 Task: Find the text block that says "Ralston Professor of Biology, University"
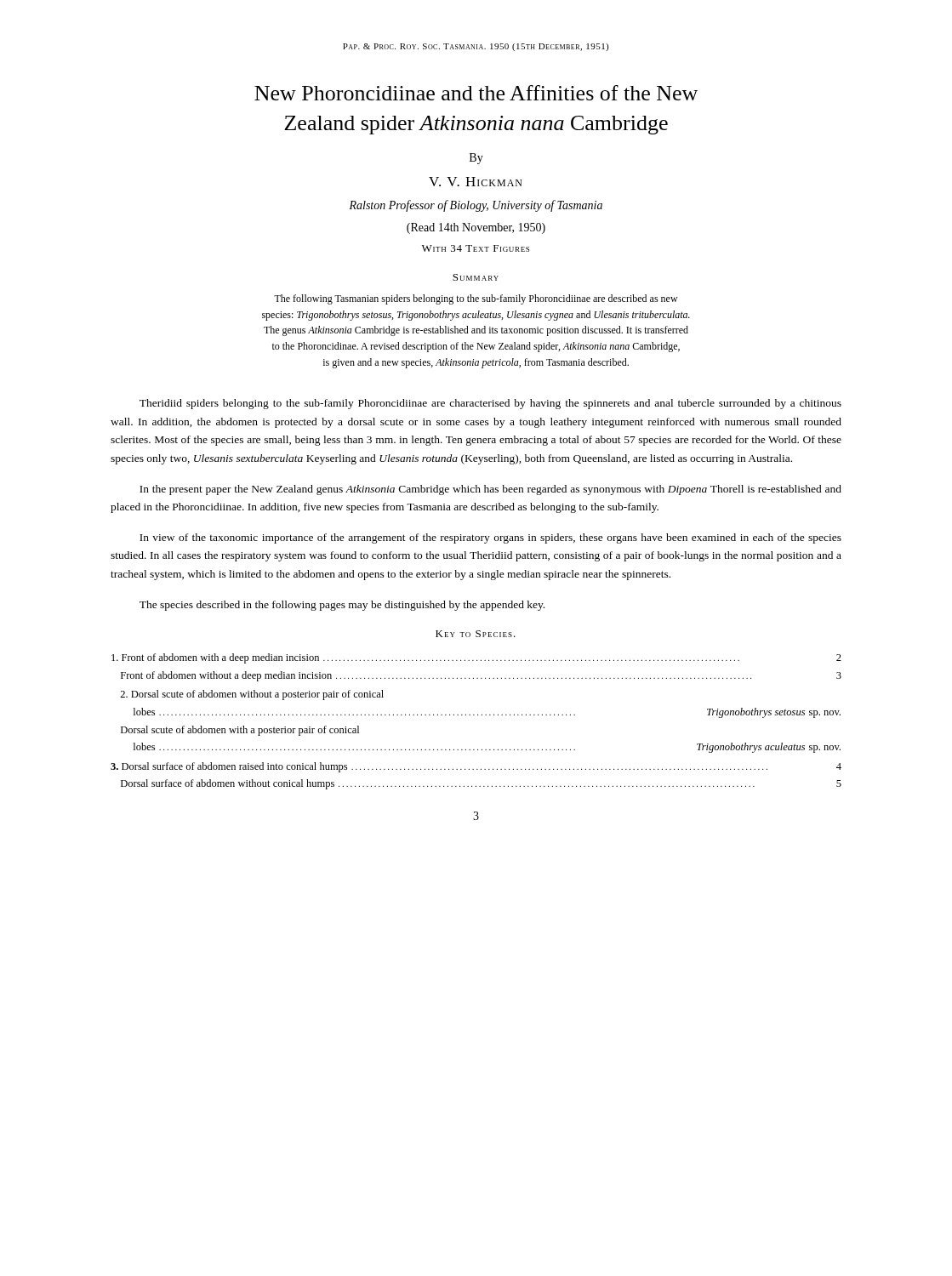tap(476, 206)
